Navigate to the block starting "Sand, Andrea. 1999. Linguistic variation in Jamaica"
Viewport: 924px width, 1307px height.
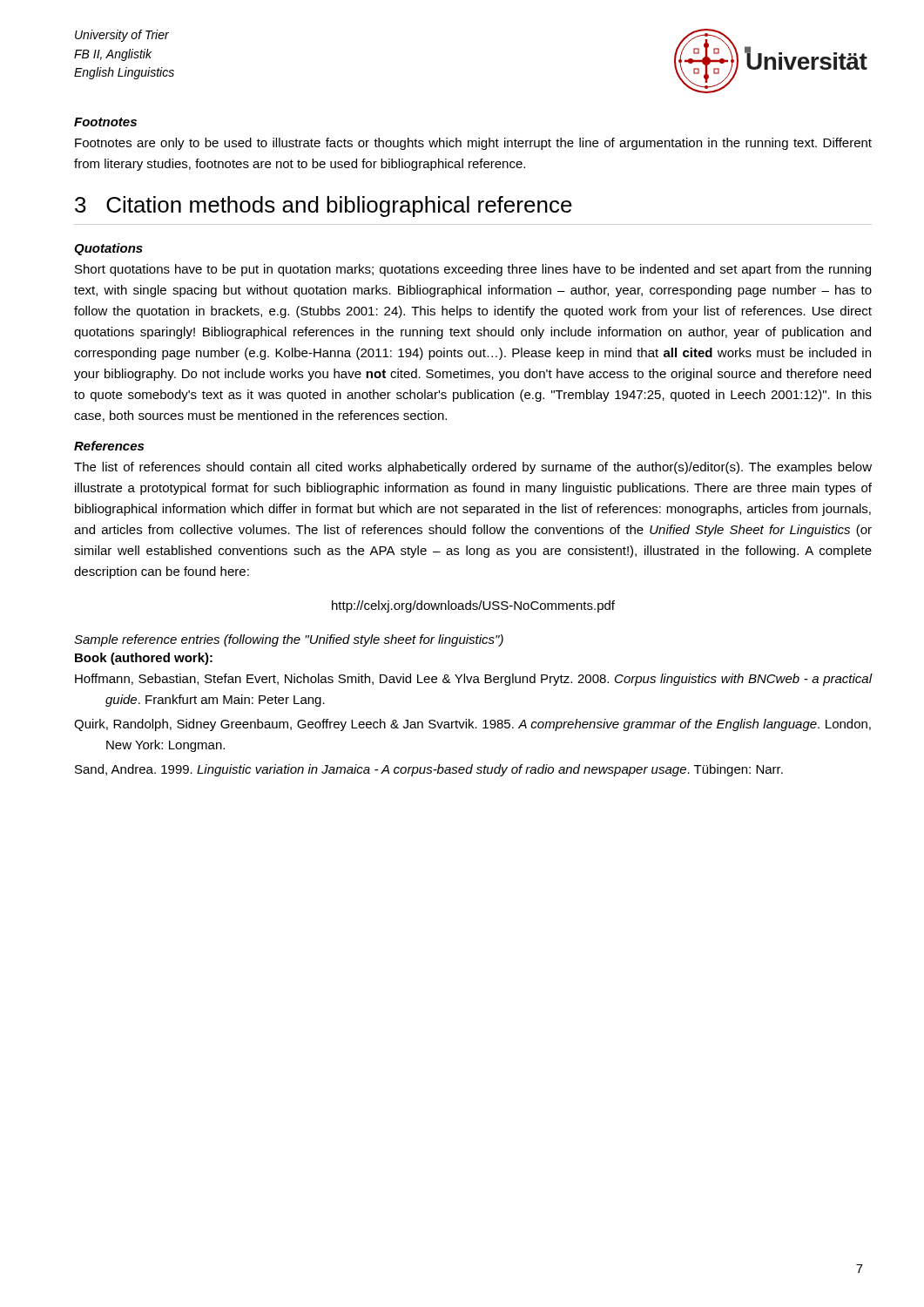coord(429,769)
